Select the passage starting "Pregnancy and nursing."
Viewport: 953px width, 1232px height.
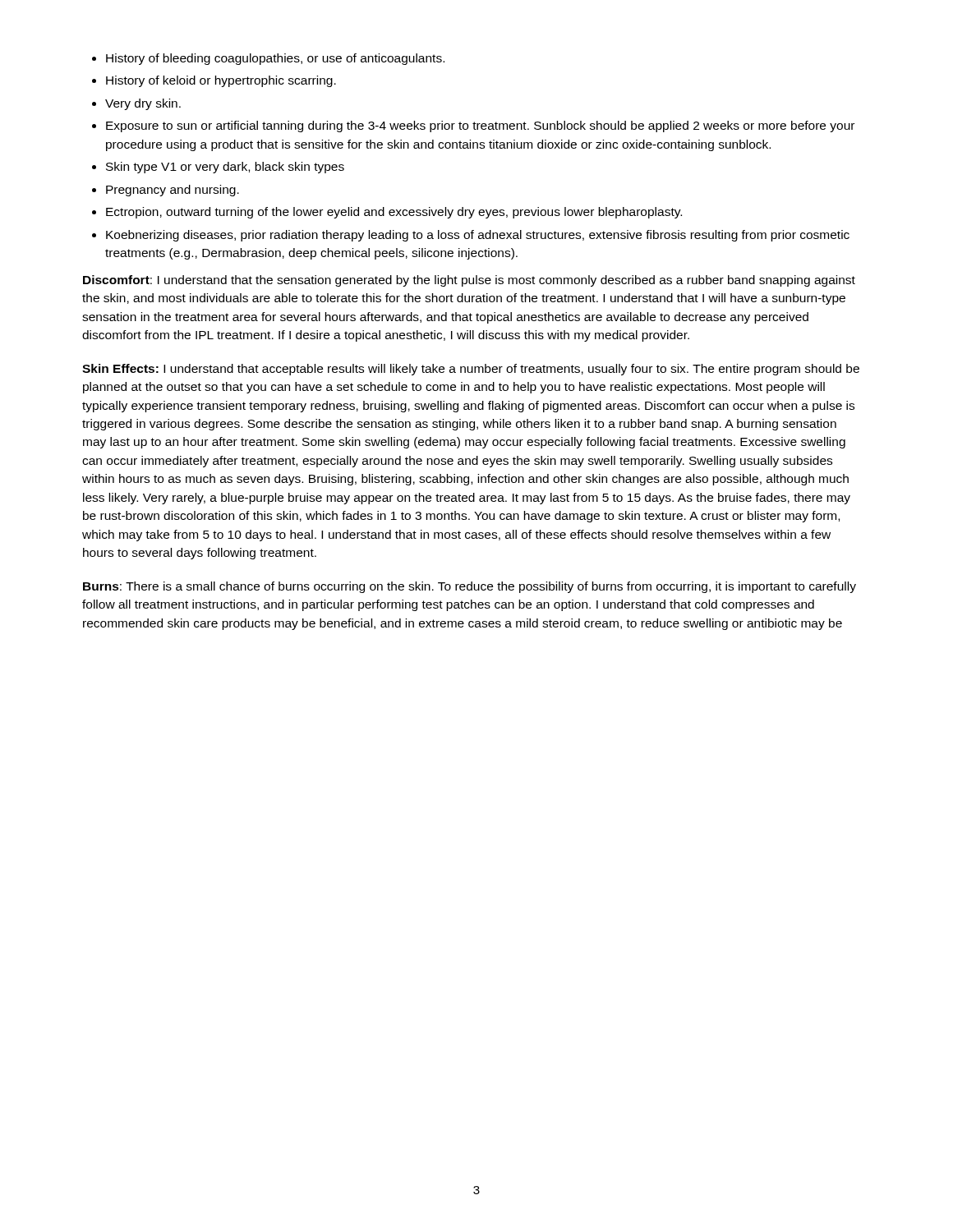172,189
